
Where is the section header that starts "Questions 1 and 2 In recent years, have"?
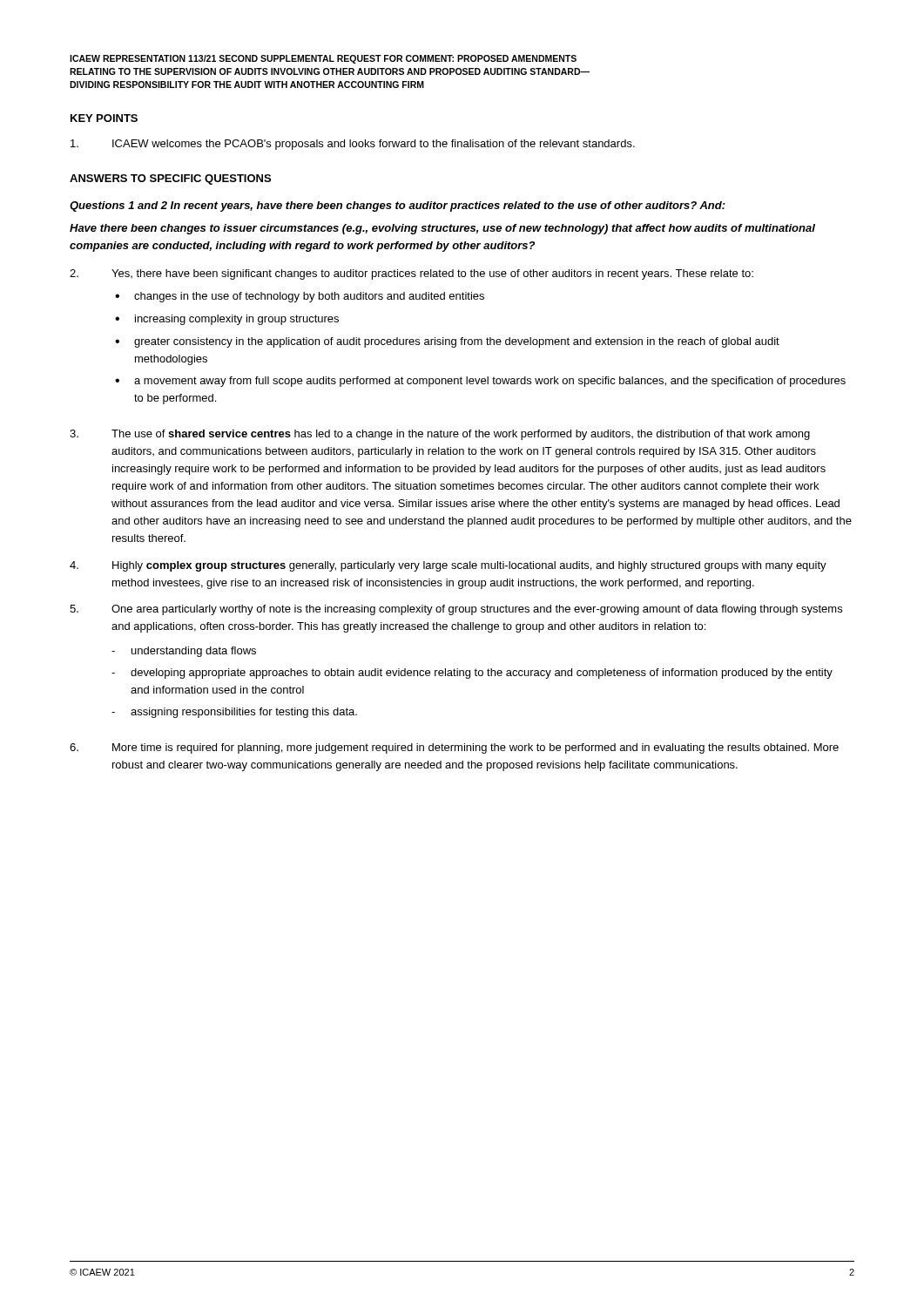click(x=398, y=205)
